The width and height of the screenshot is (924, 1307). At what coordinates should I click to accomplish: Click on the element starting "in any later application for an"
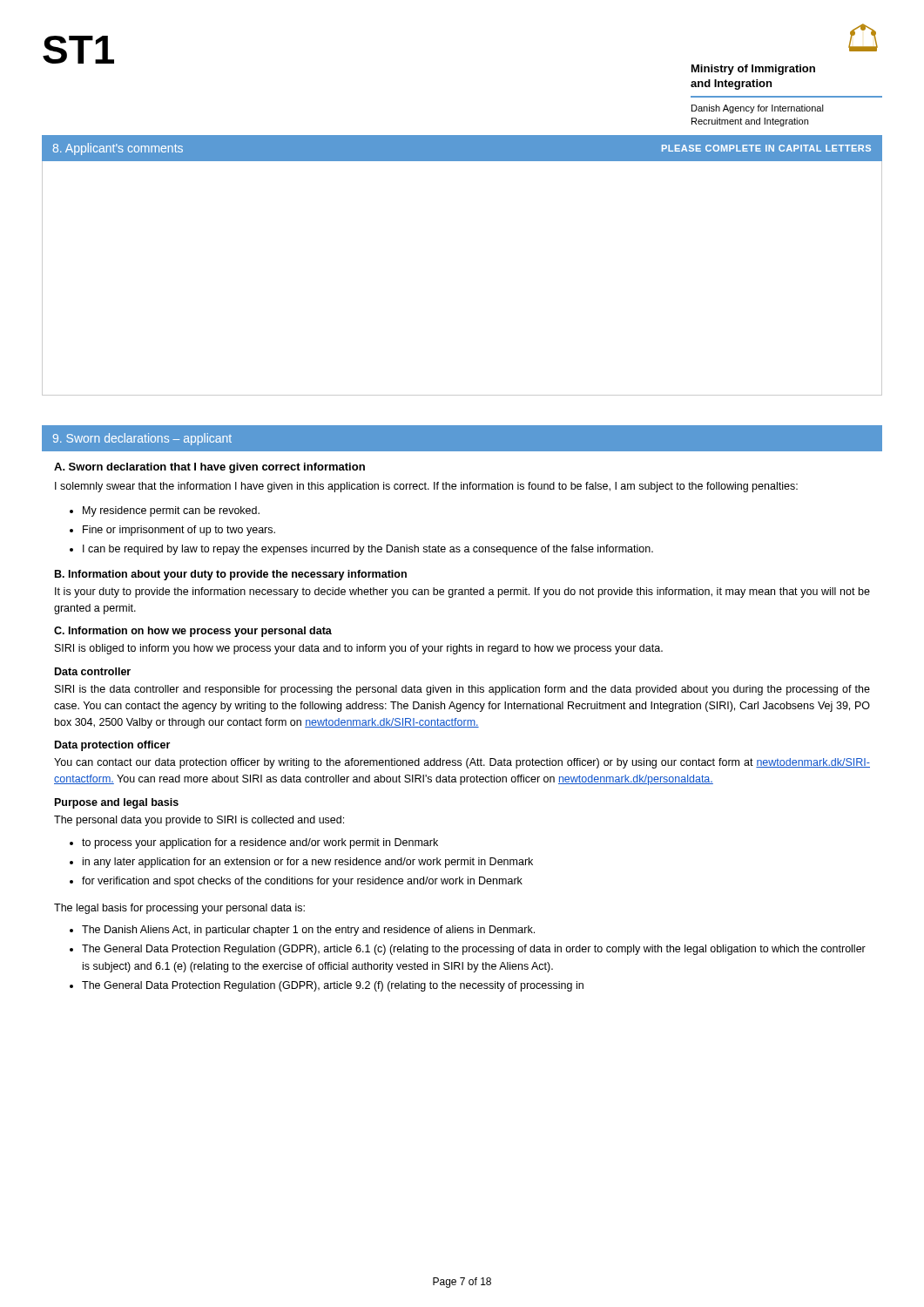point(308,861)
